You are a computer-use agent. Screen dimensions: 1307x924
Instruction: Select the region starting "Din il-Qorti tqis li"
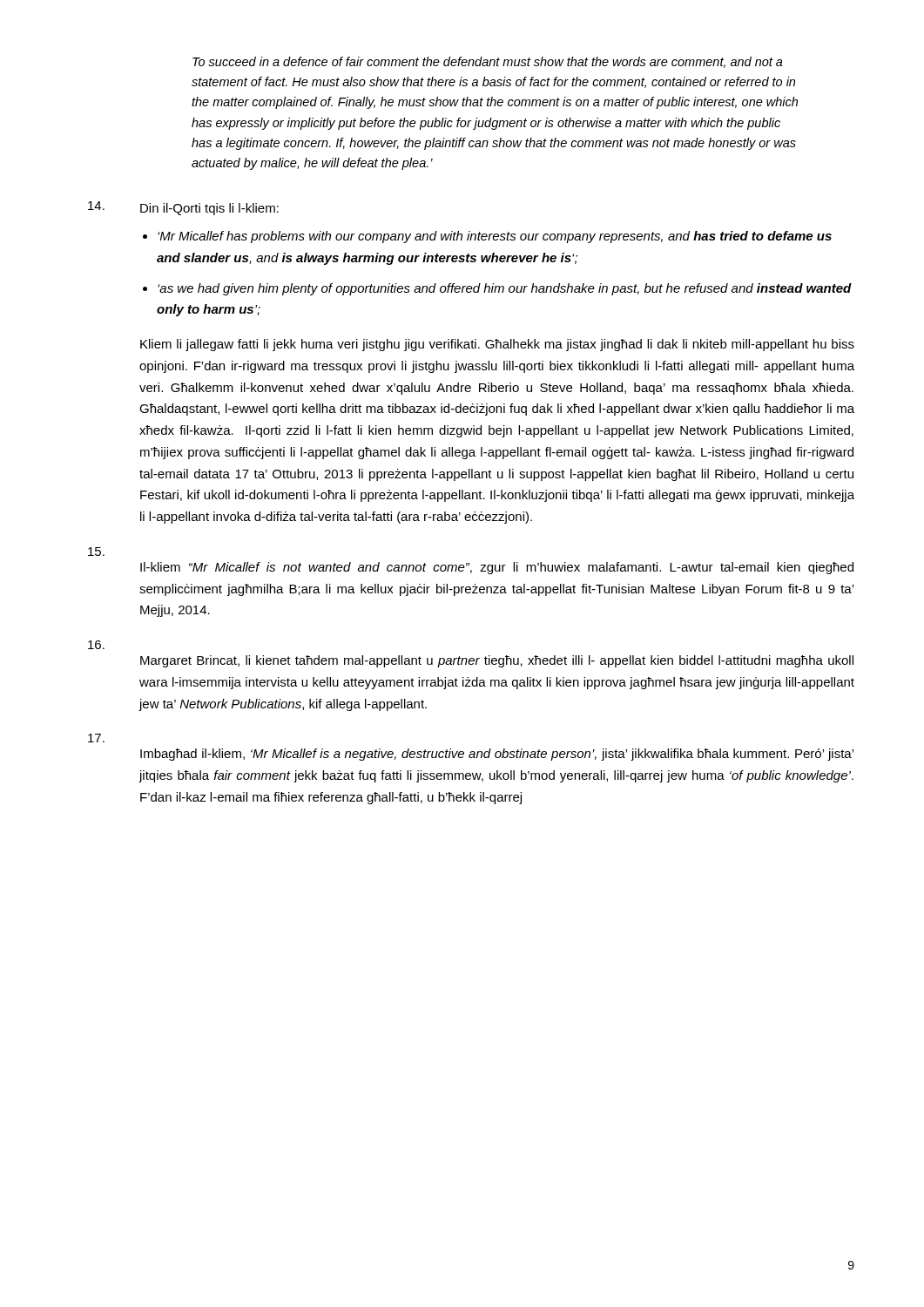coord(497,364)
